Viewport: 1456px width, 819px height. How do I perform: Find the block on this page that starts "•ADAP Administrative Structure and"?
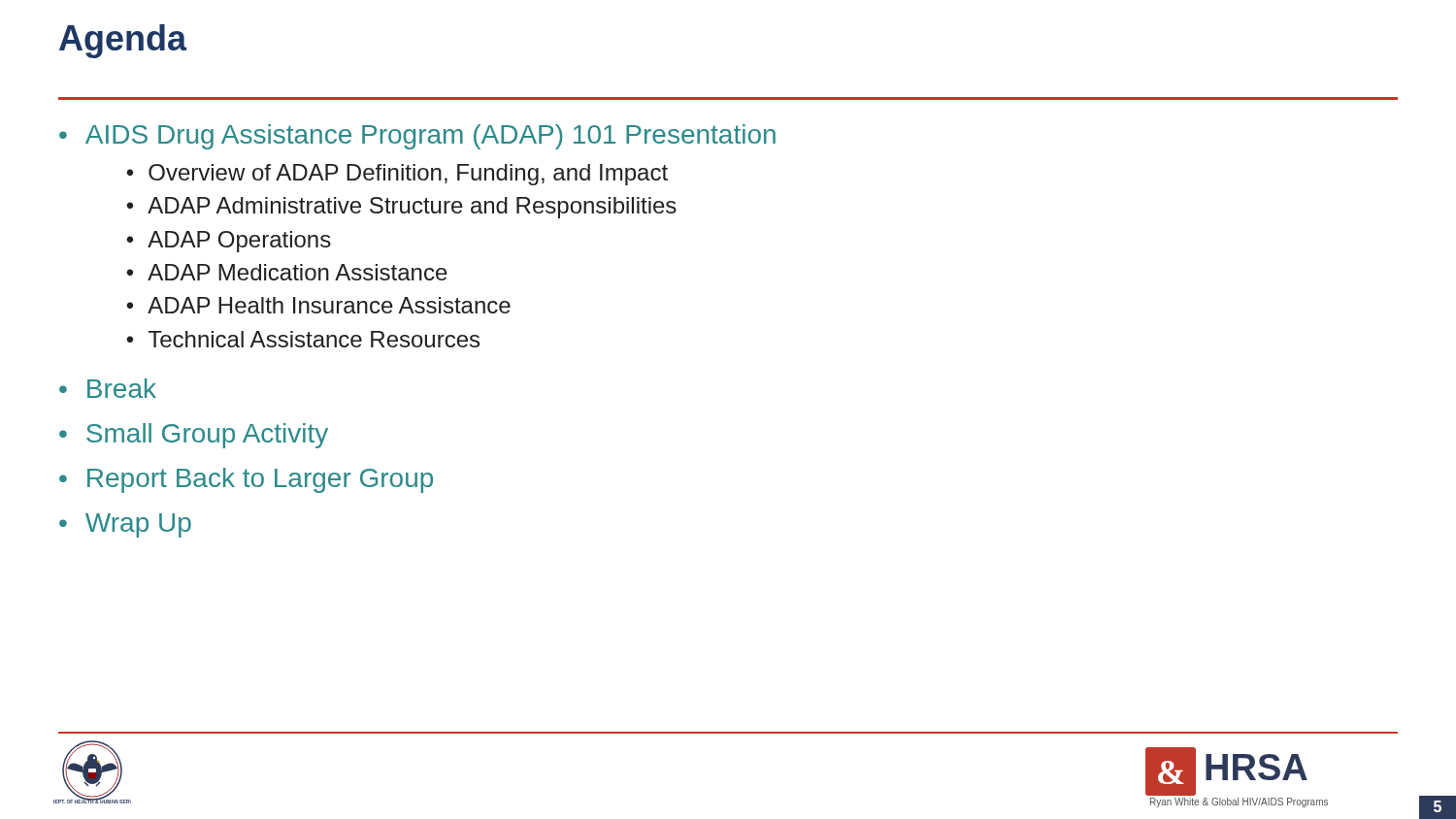401,206
